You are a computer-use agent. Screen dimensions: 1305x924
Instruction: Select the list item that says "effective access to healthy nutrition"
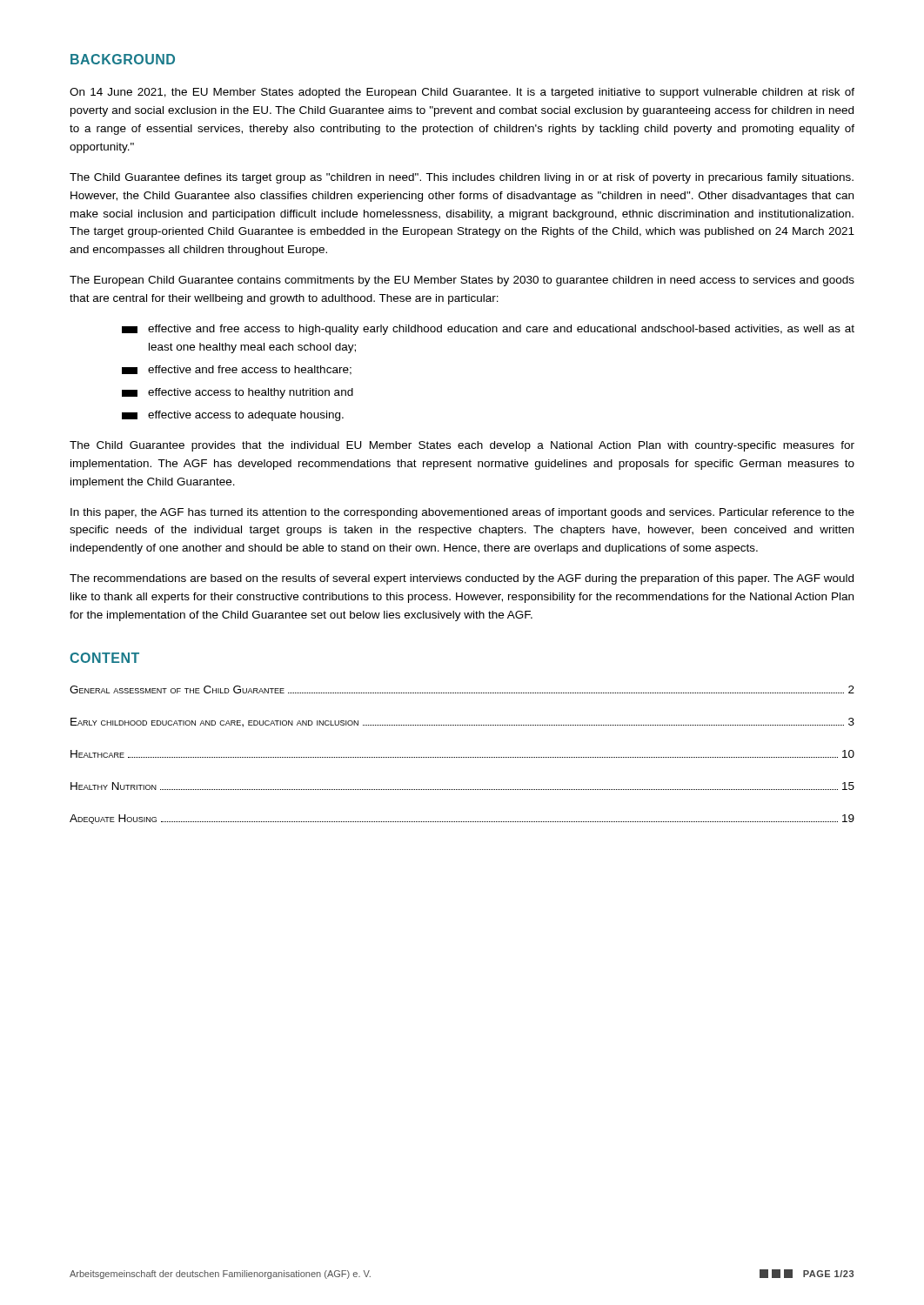(x=238, y=393)
